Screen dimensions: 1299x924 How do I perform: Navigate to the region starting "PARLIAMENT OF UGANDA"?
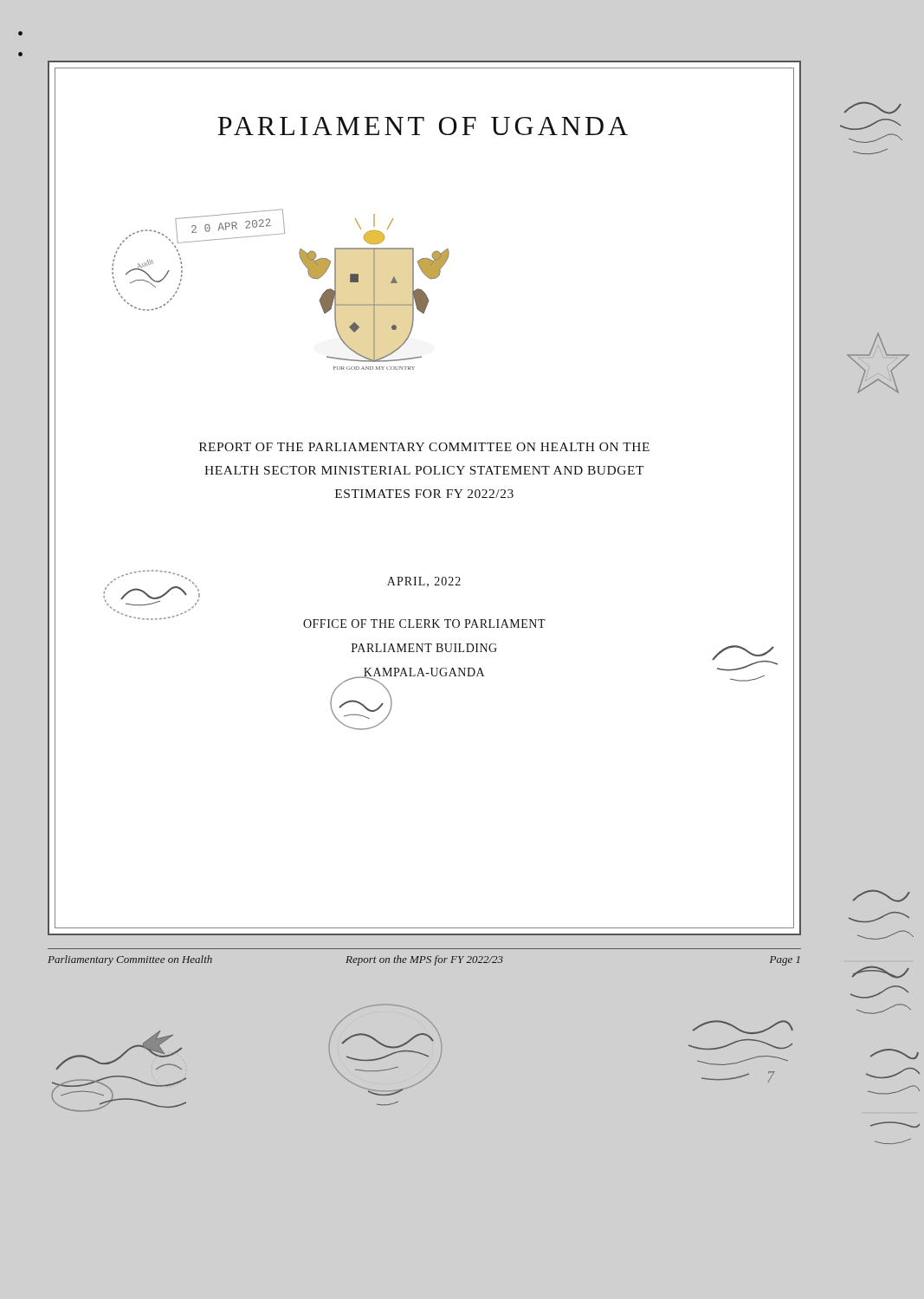coord(424,126)
